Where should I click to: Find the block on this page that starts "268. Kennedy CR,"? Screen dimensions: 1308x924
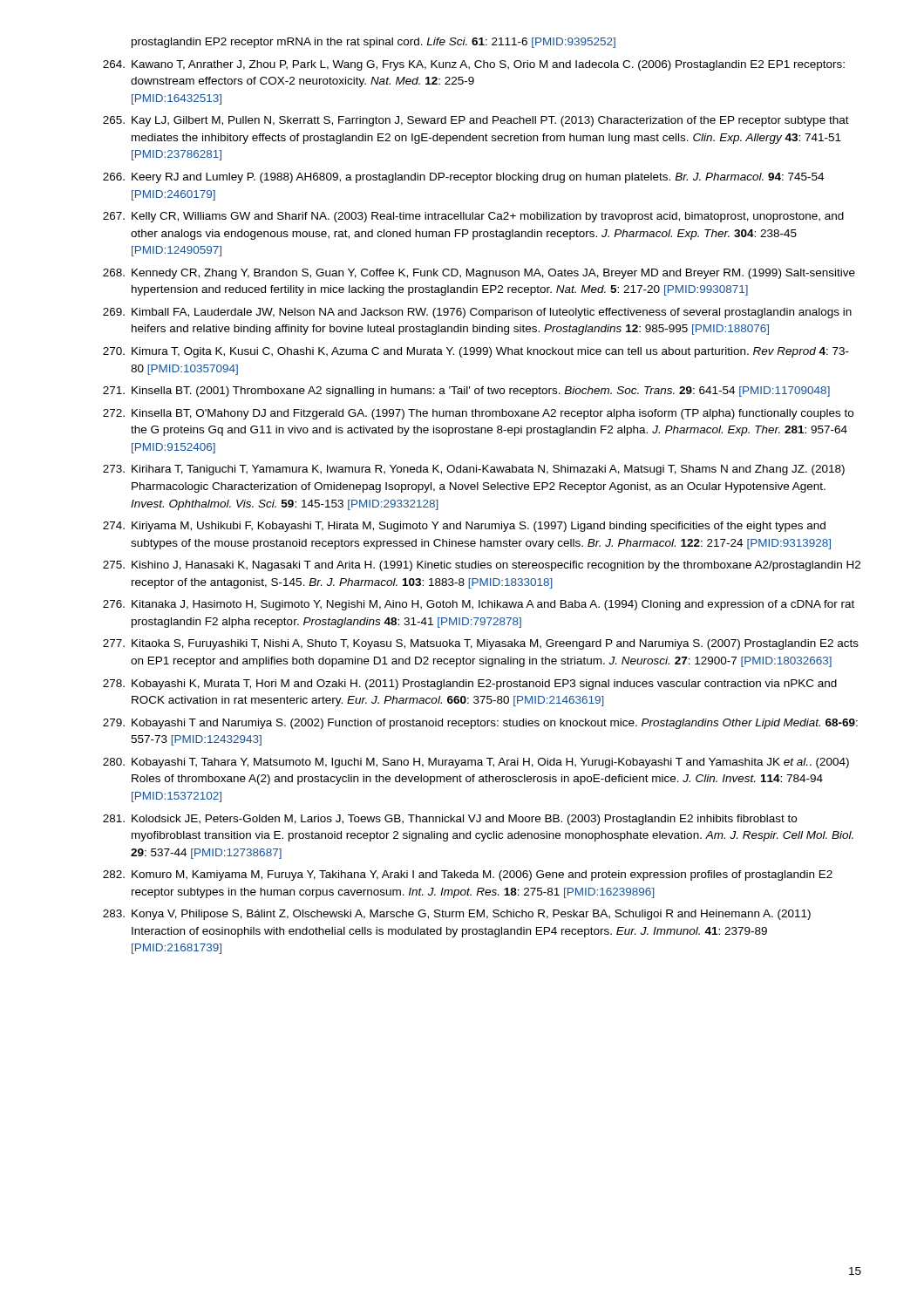click(478, 281)
